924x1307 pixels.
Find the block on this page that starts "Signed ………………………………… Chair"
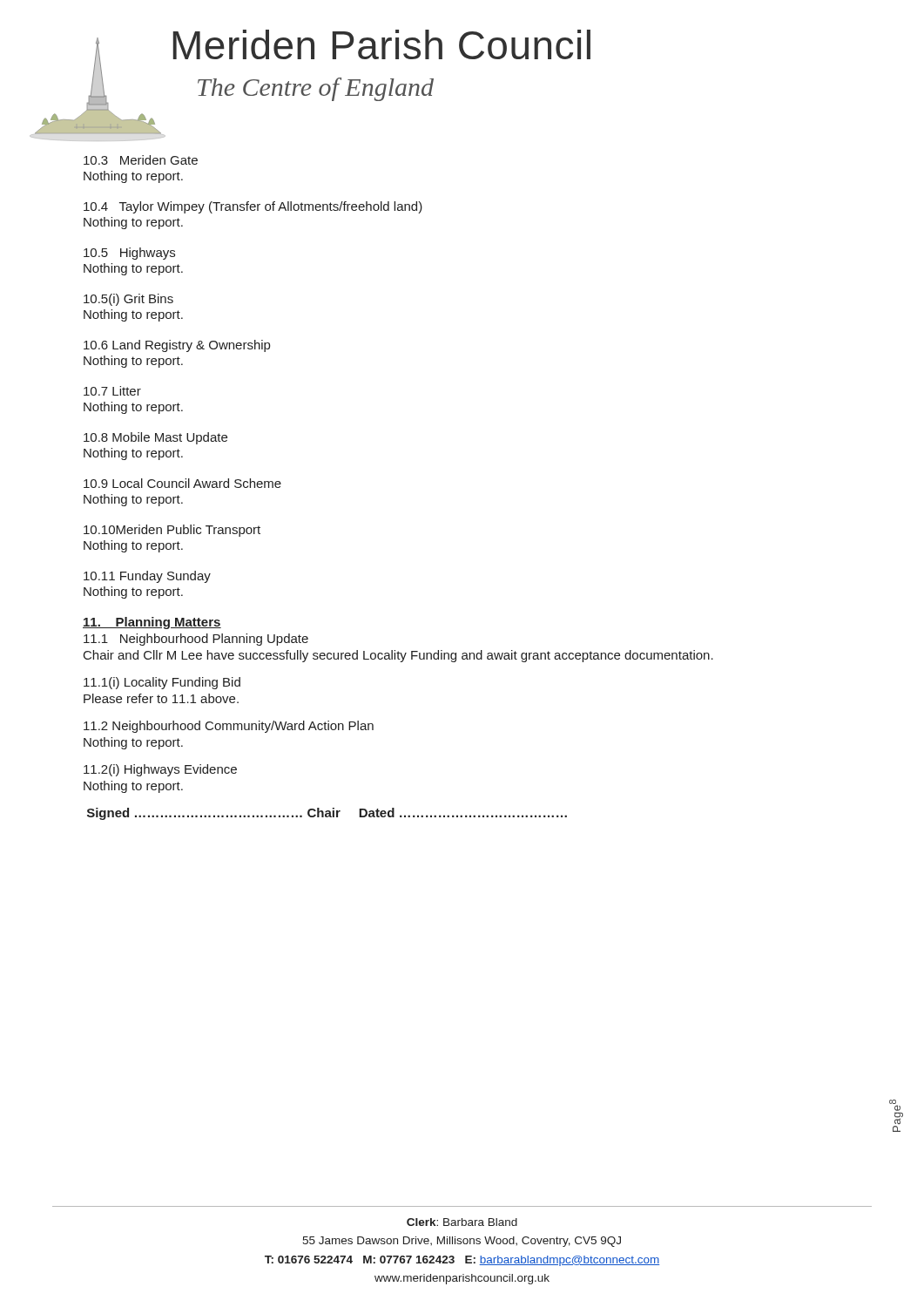[325, 812]
